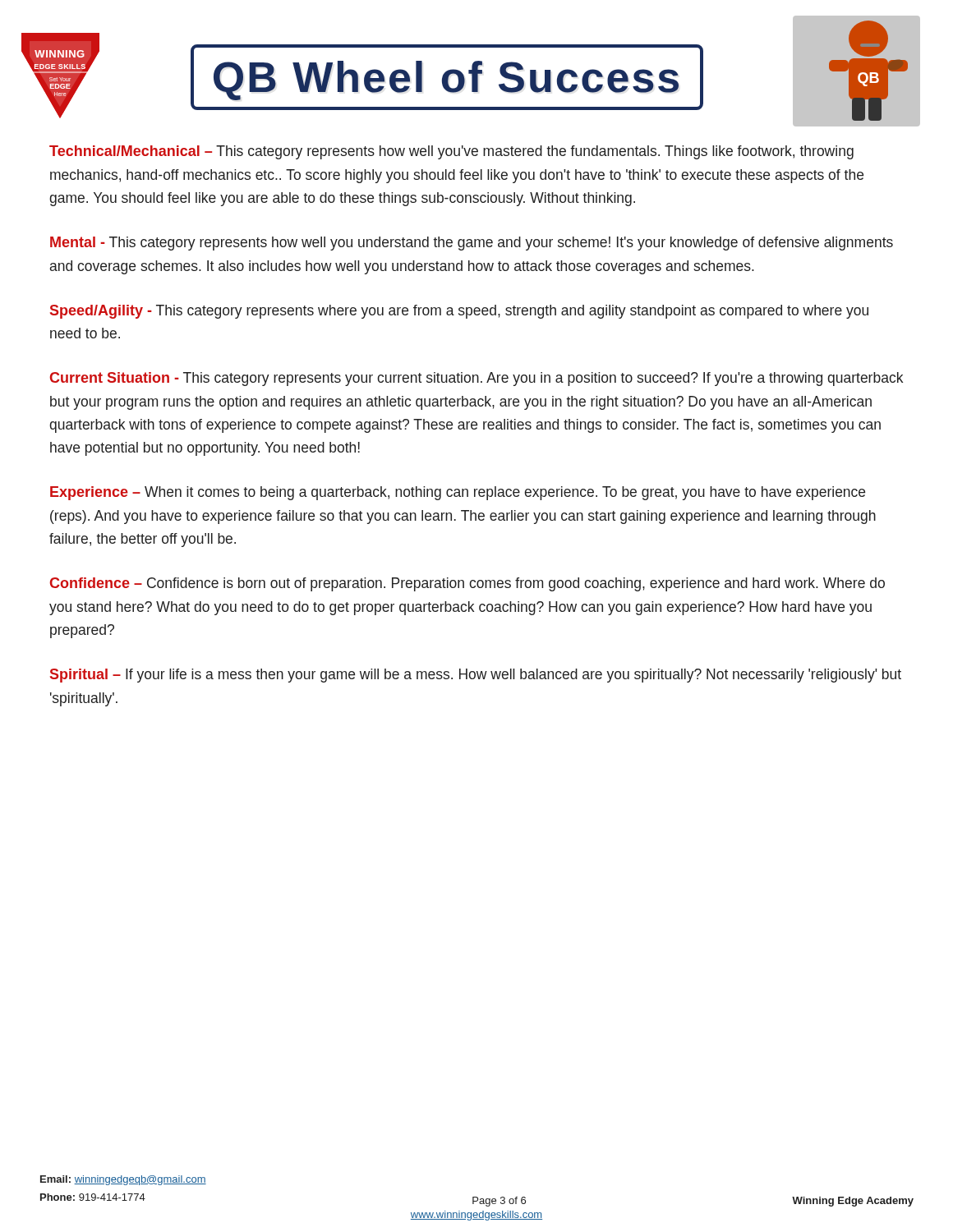Point to the region starting "Experience – When it comes to being a"

pos(463,515)
